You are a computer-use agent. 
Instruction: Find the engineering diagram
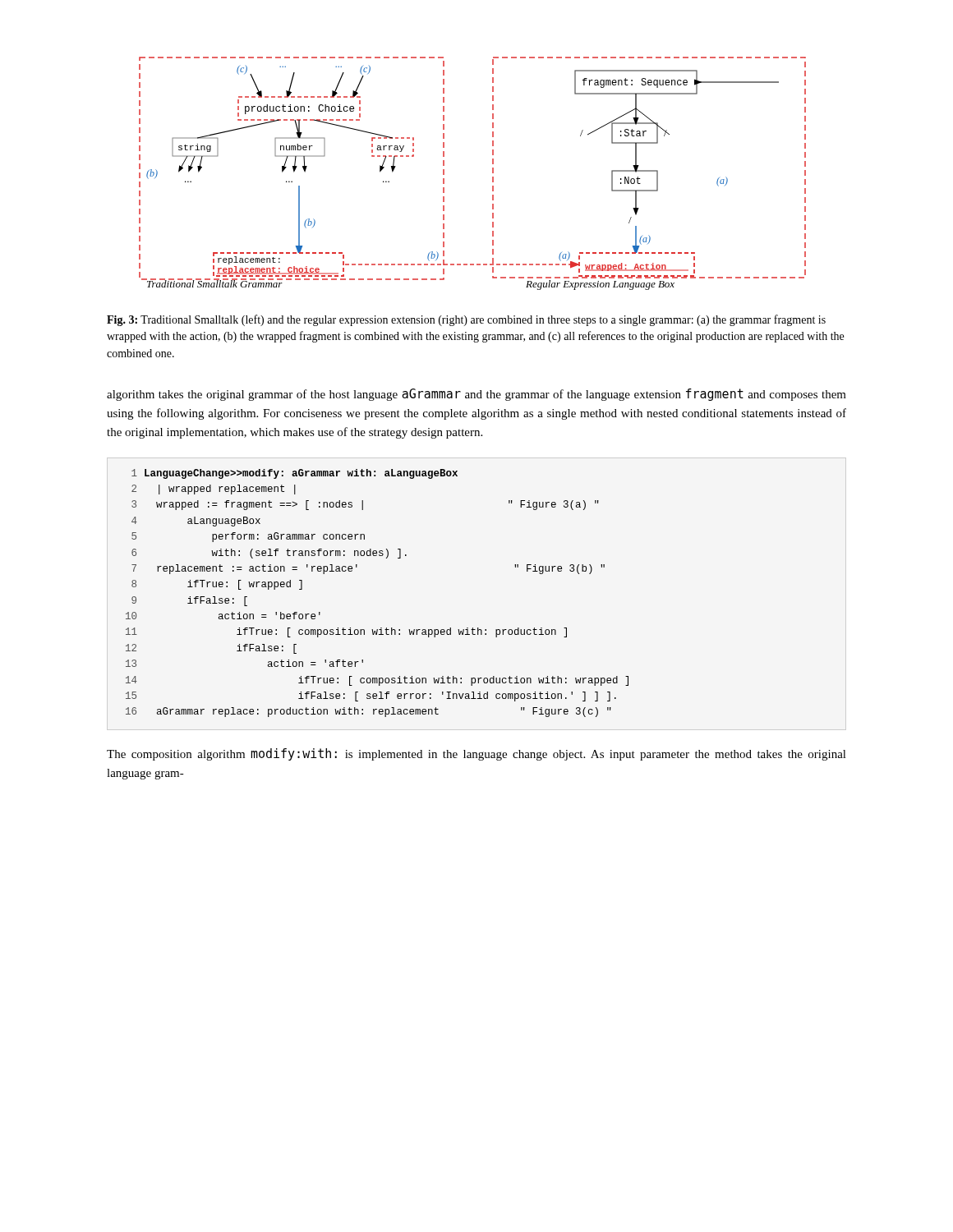[x=476, y=177]
